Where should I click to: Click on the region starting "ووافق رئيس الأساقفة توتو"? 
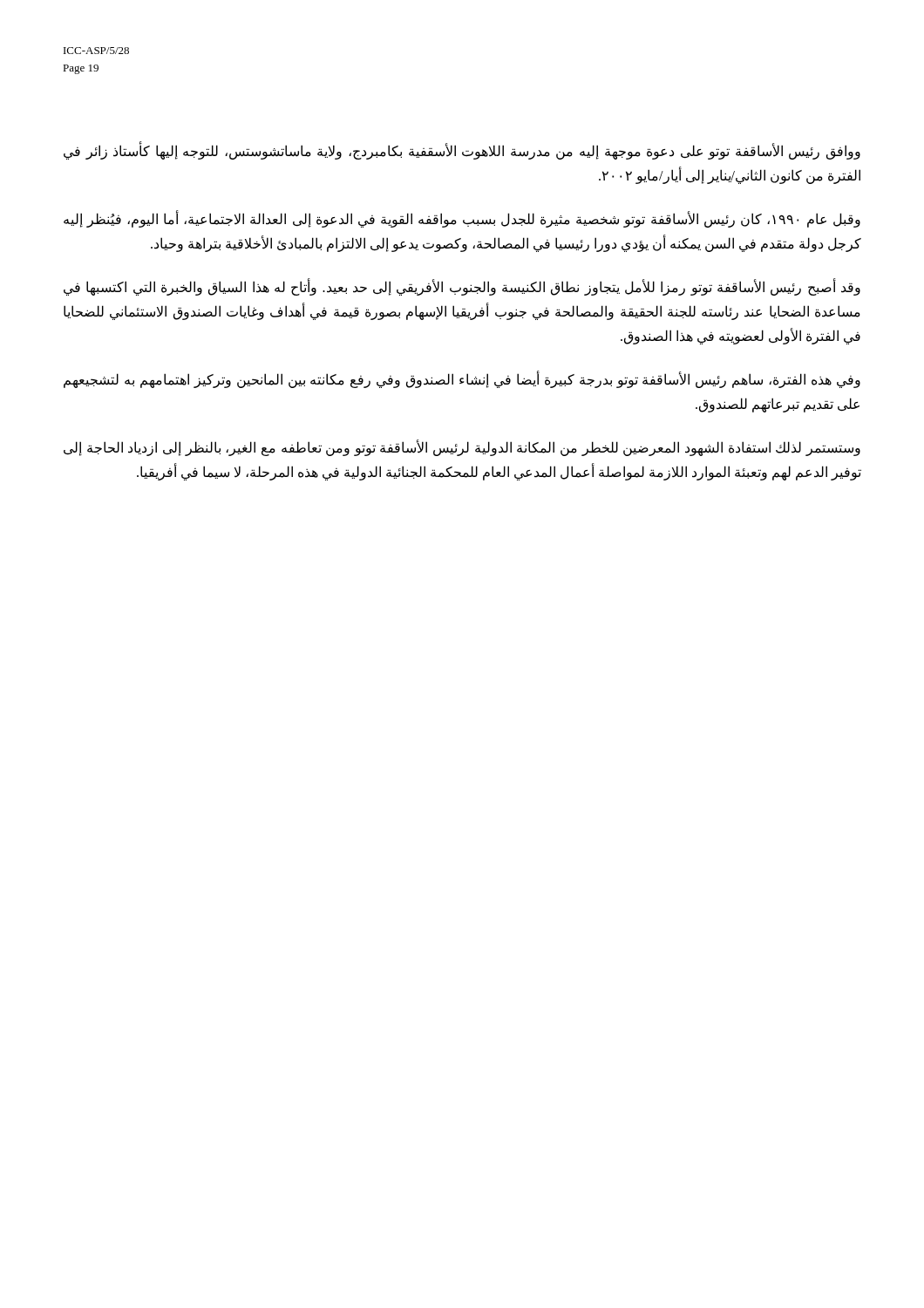tap(462, 164)
